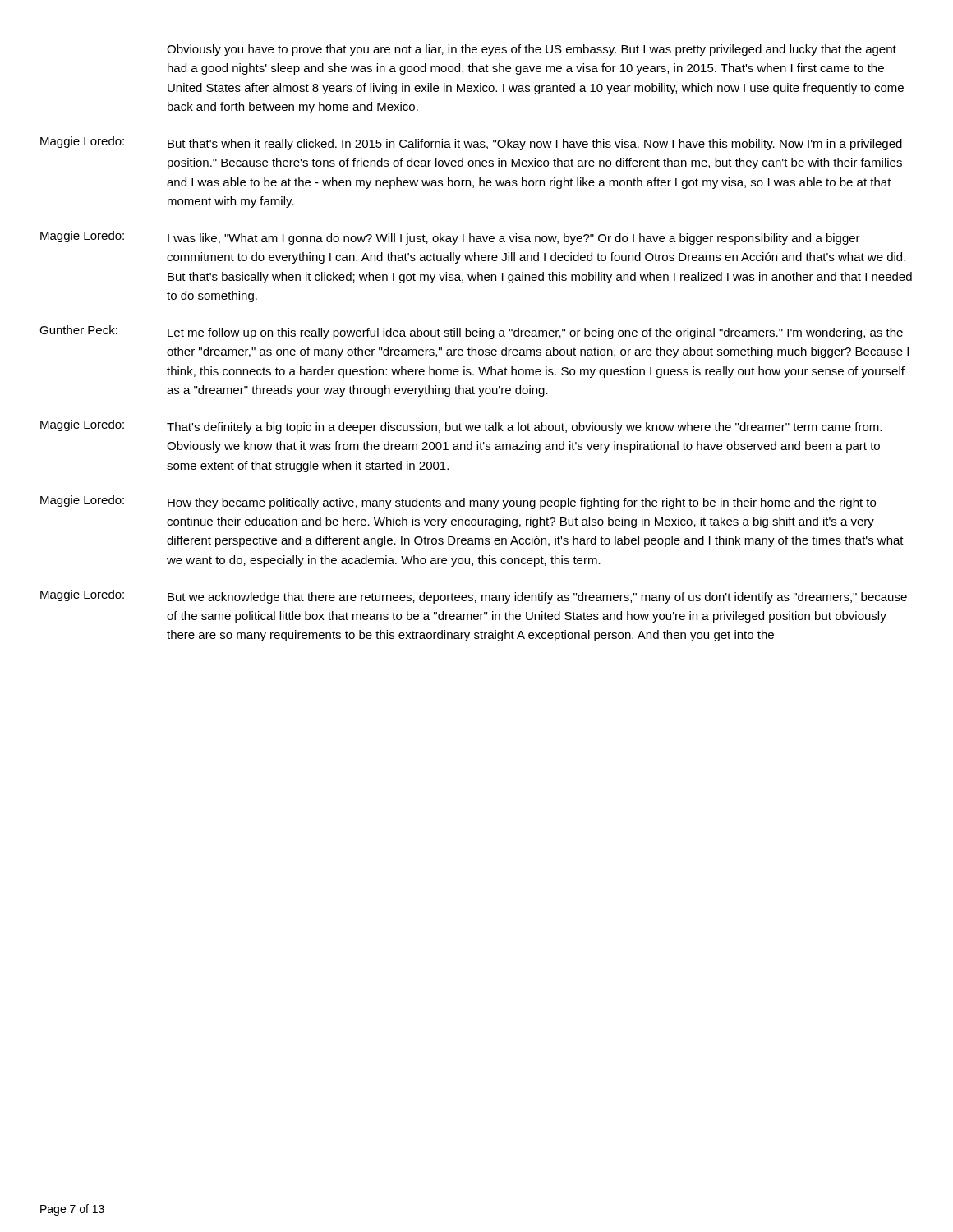Click on the block starting "Maggie Loredo: But that's when it really clicked."

pyautogui.click(x=476, y=172)
